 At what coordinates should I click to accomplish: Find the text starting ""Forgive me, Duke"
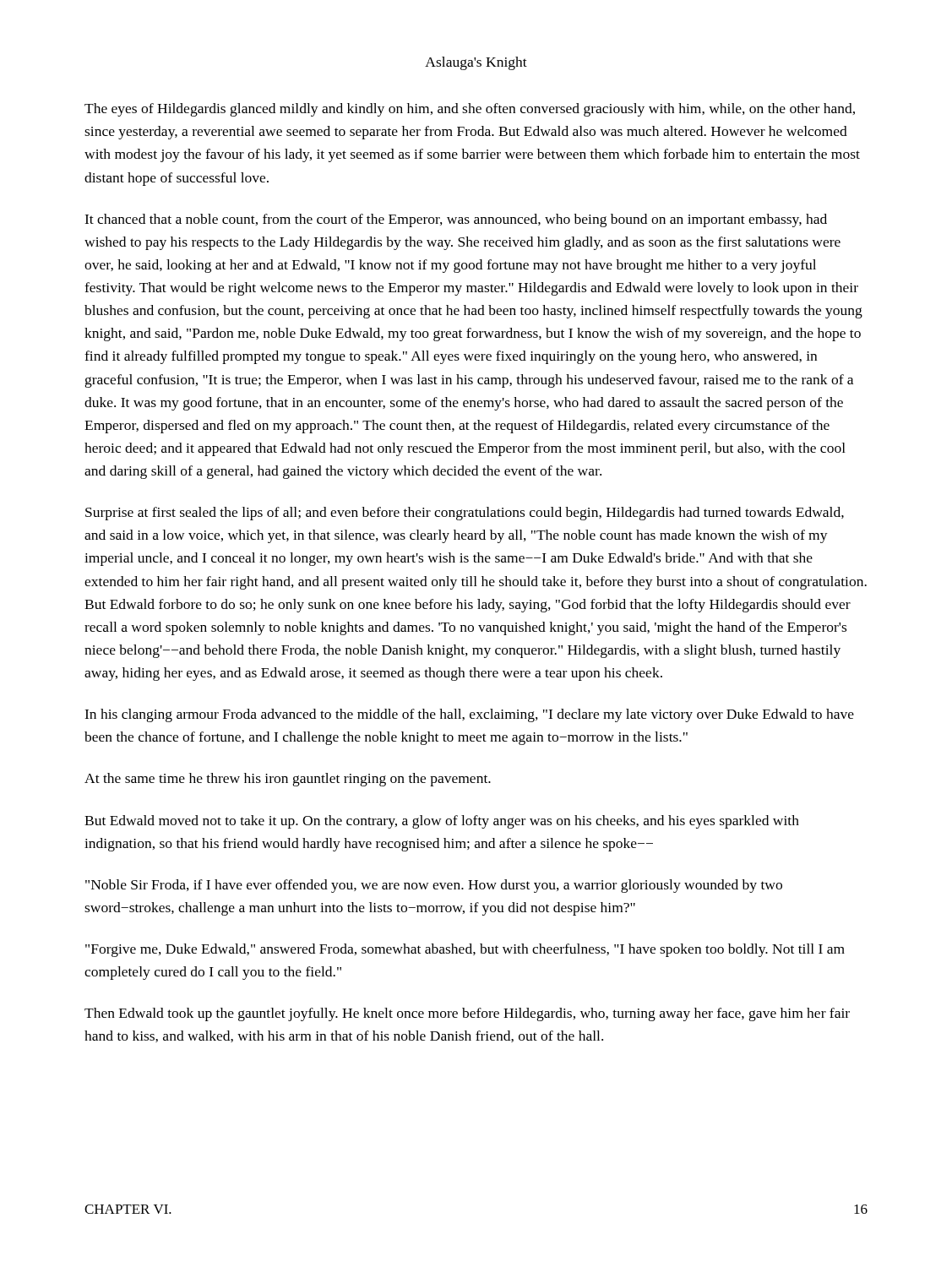click(465, 960)
